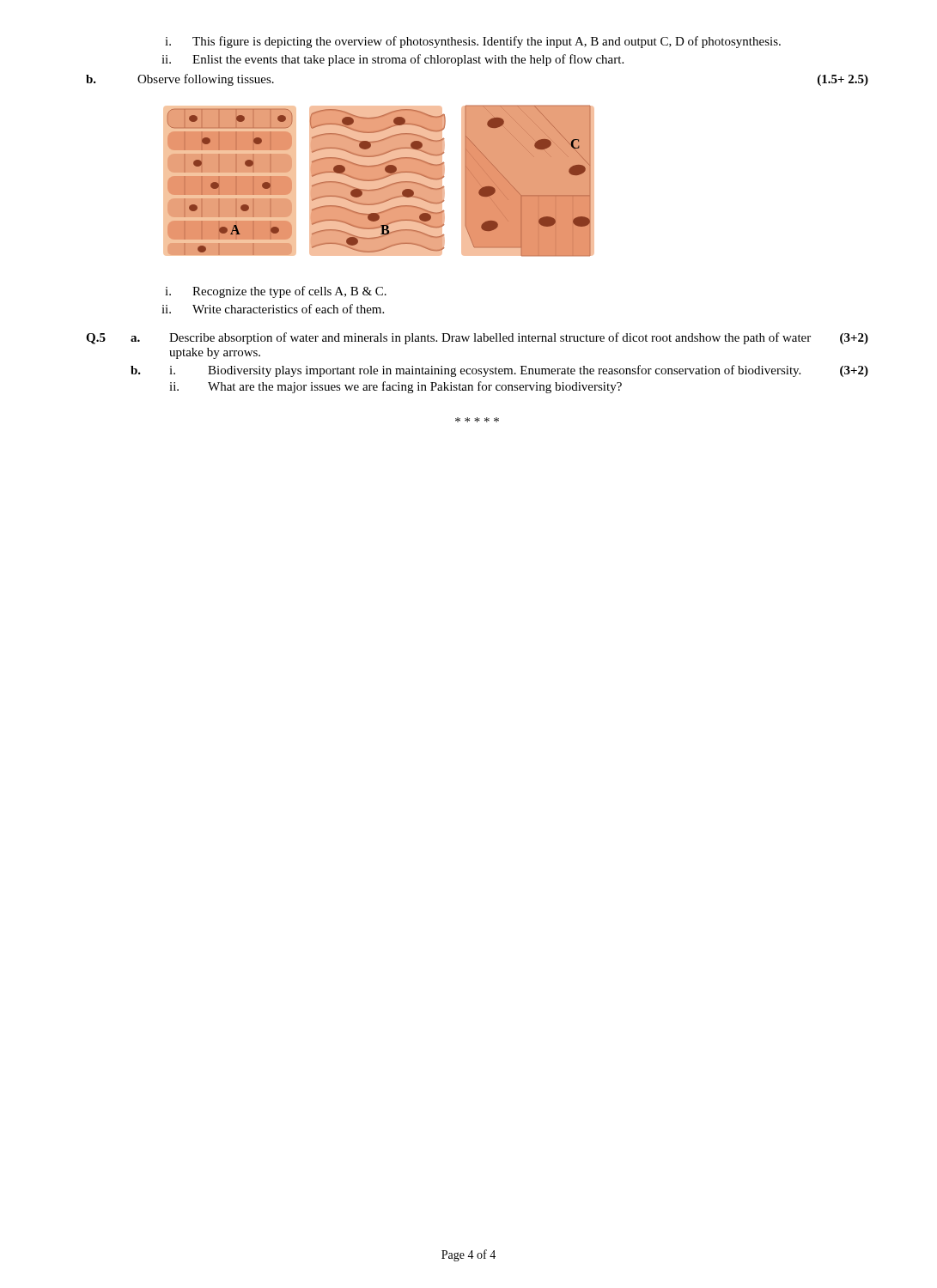Find the list item with the text "ii. Enlist the events"
The image size is (937, 1288).
477,60
